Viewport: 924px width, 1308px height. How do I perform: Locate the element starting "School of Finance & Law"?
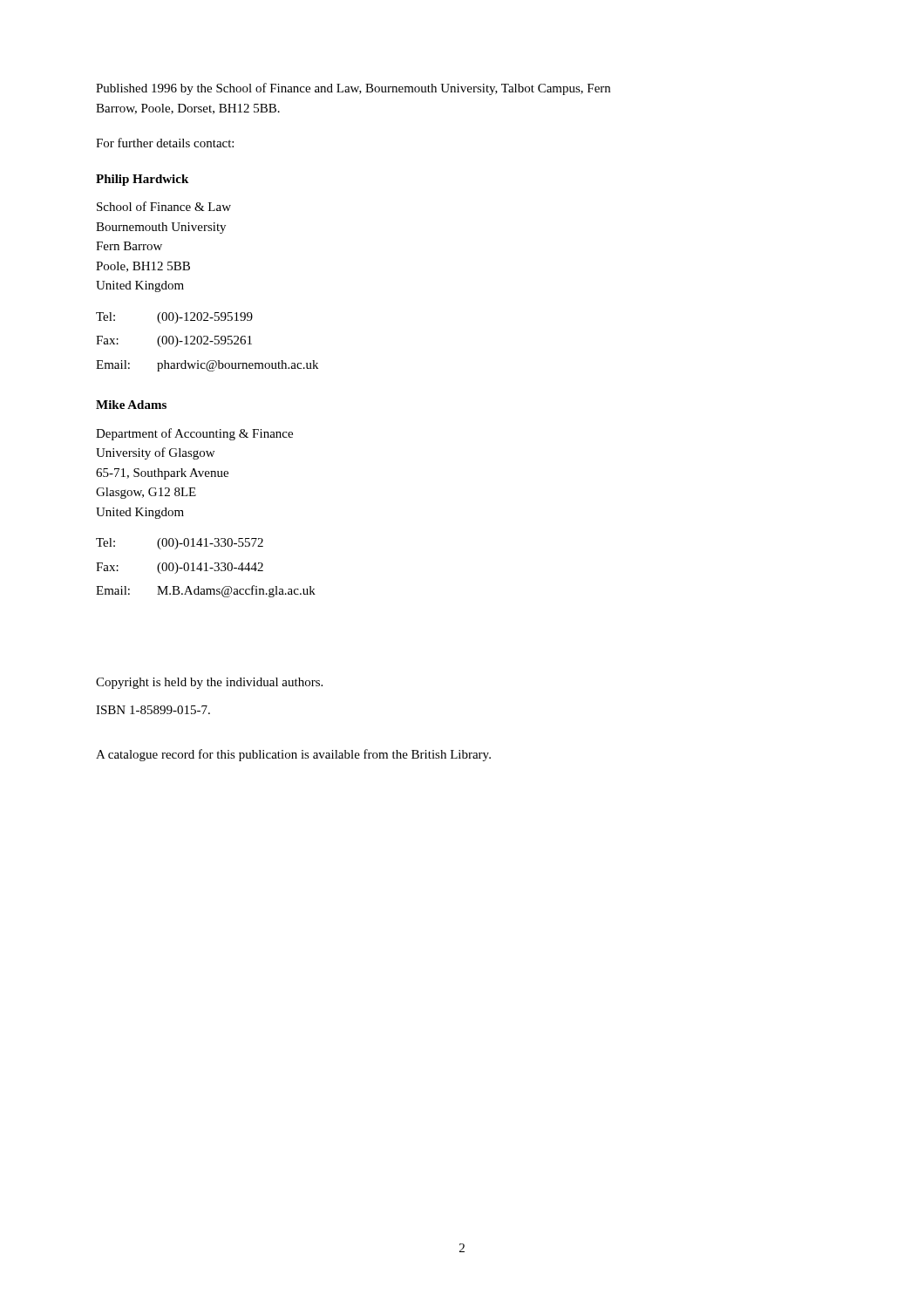(x=164, y=206)
